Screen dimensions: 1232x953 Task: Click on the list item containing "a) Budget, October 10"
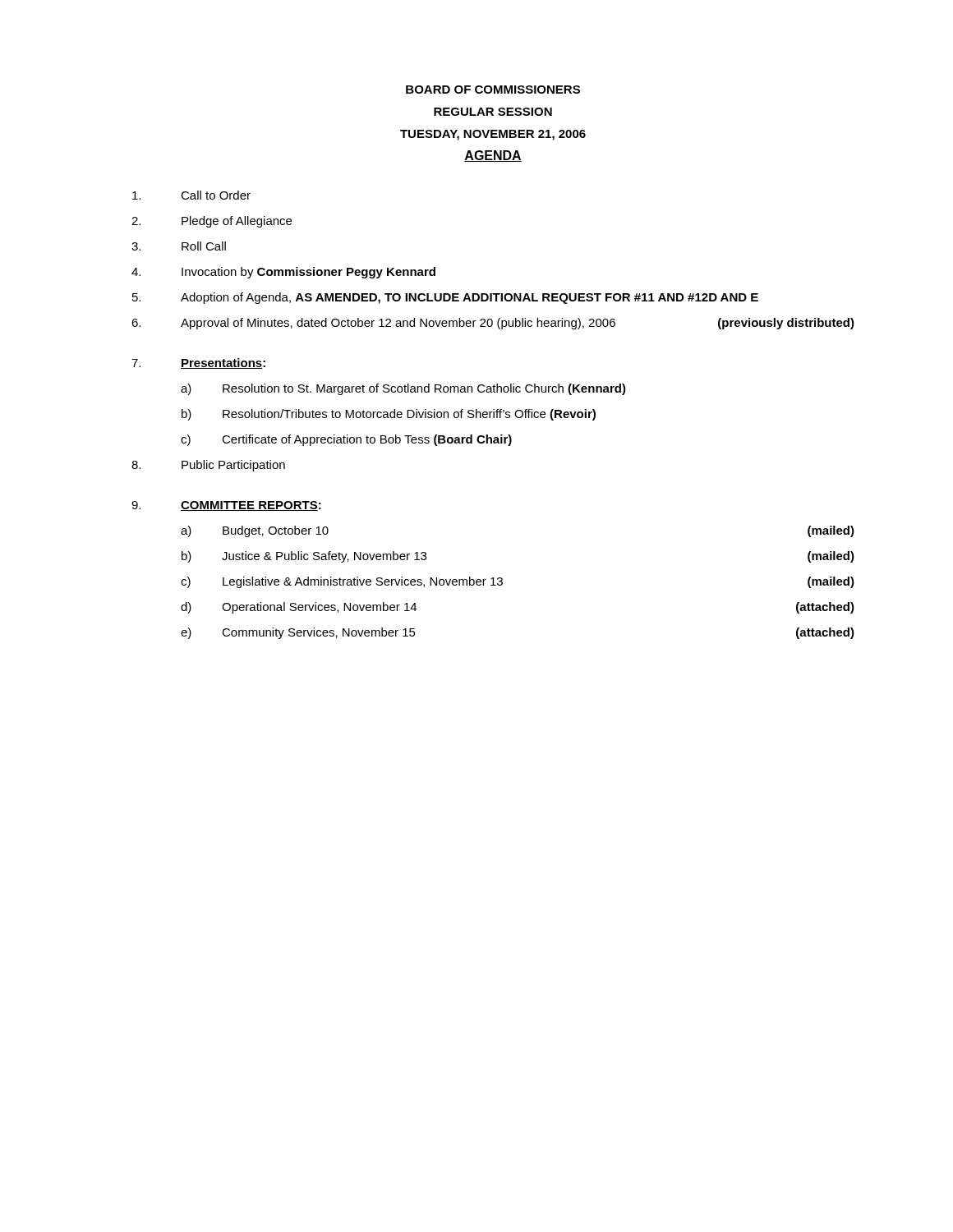click(x=272, y=533)
